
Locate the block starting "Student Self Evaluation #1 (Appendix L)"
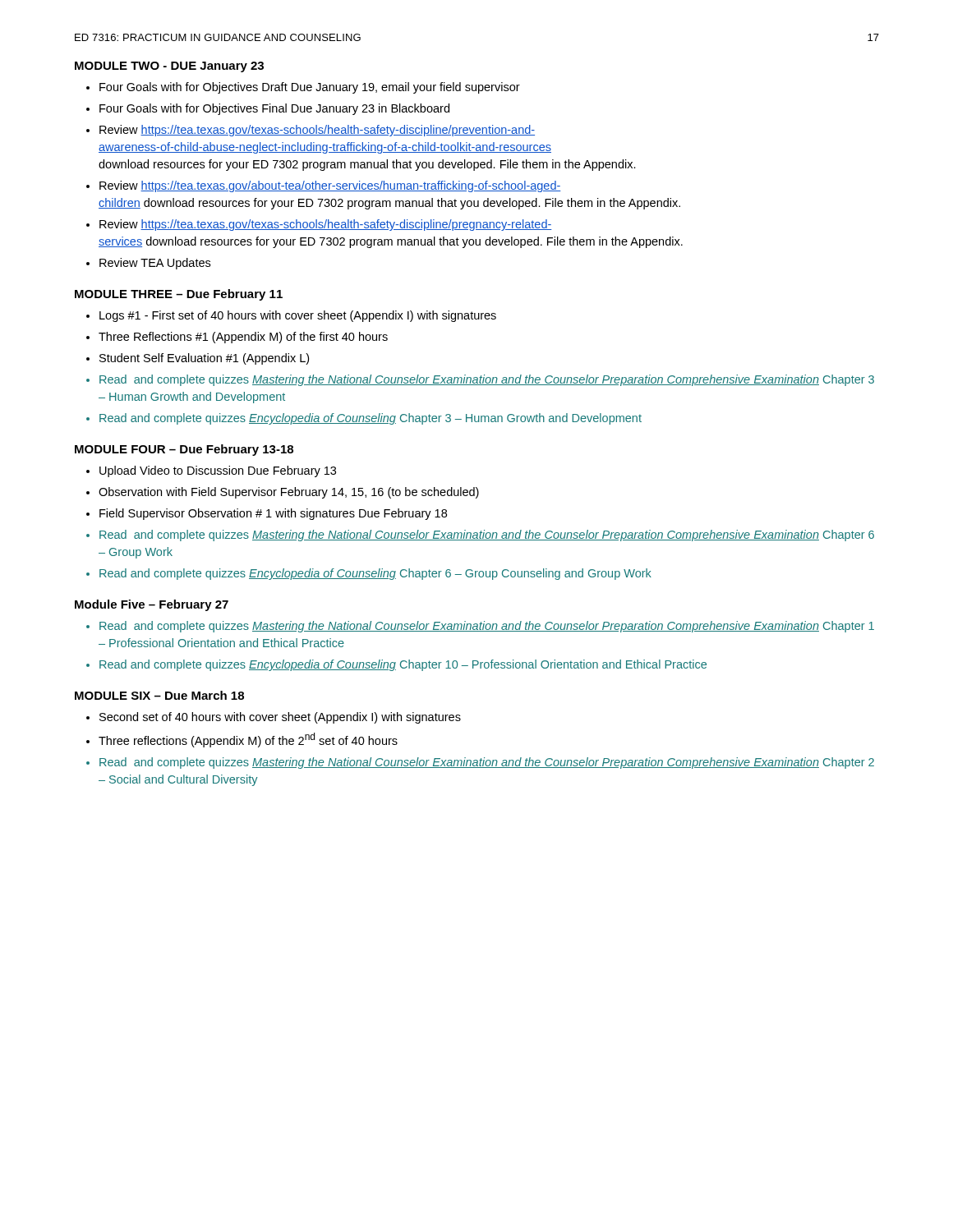[x=204, y=358]
